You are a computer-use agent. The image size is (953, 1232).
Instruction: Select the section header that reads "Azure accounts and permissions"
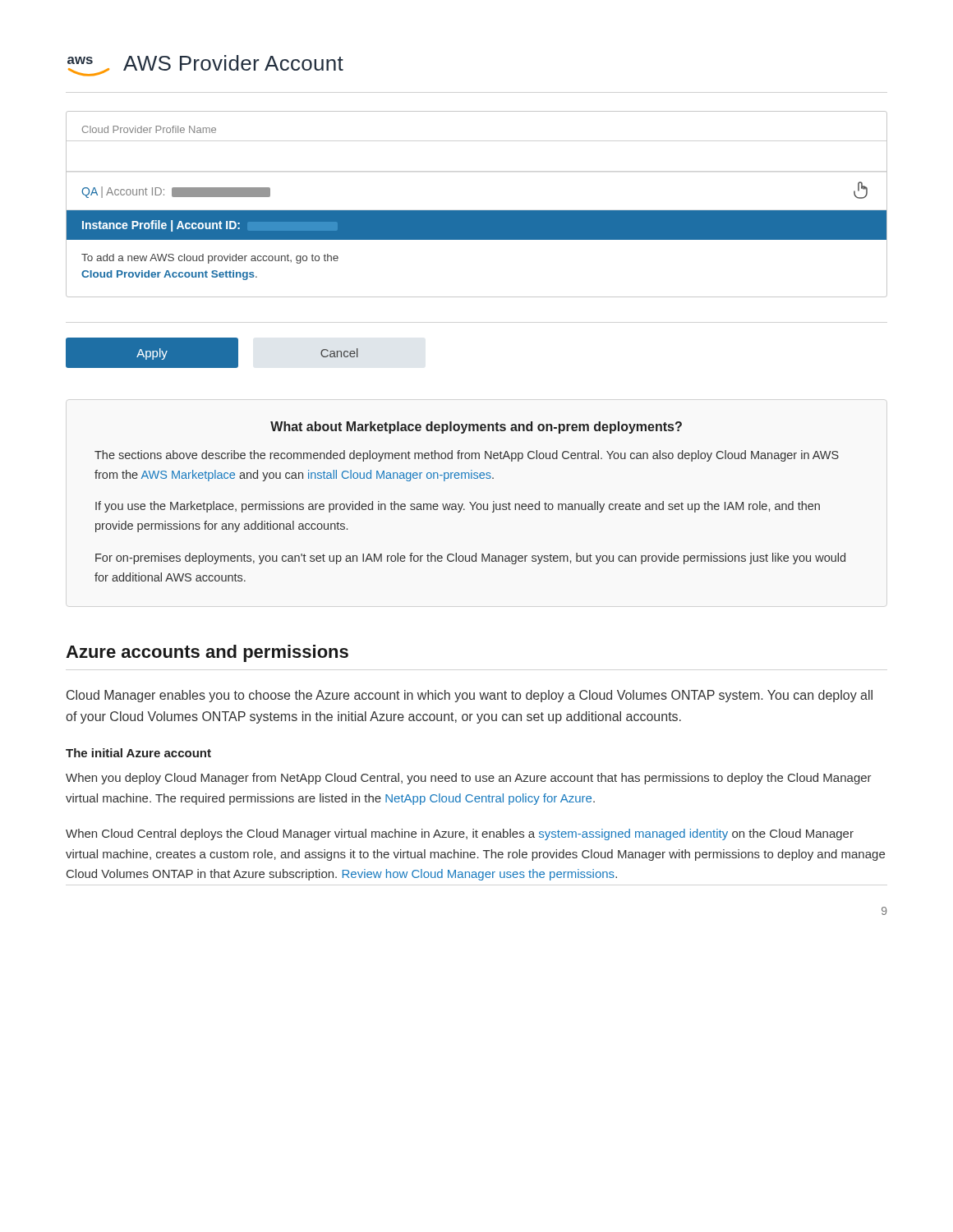tap(207, 651)
